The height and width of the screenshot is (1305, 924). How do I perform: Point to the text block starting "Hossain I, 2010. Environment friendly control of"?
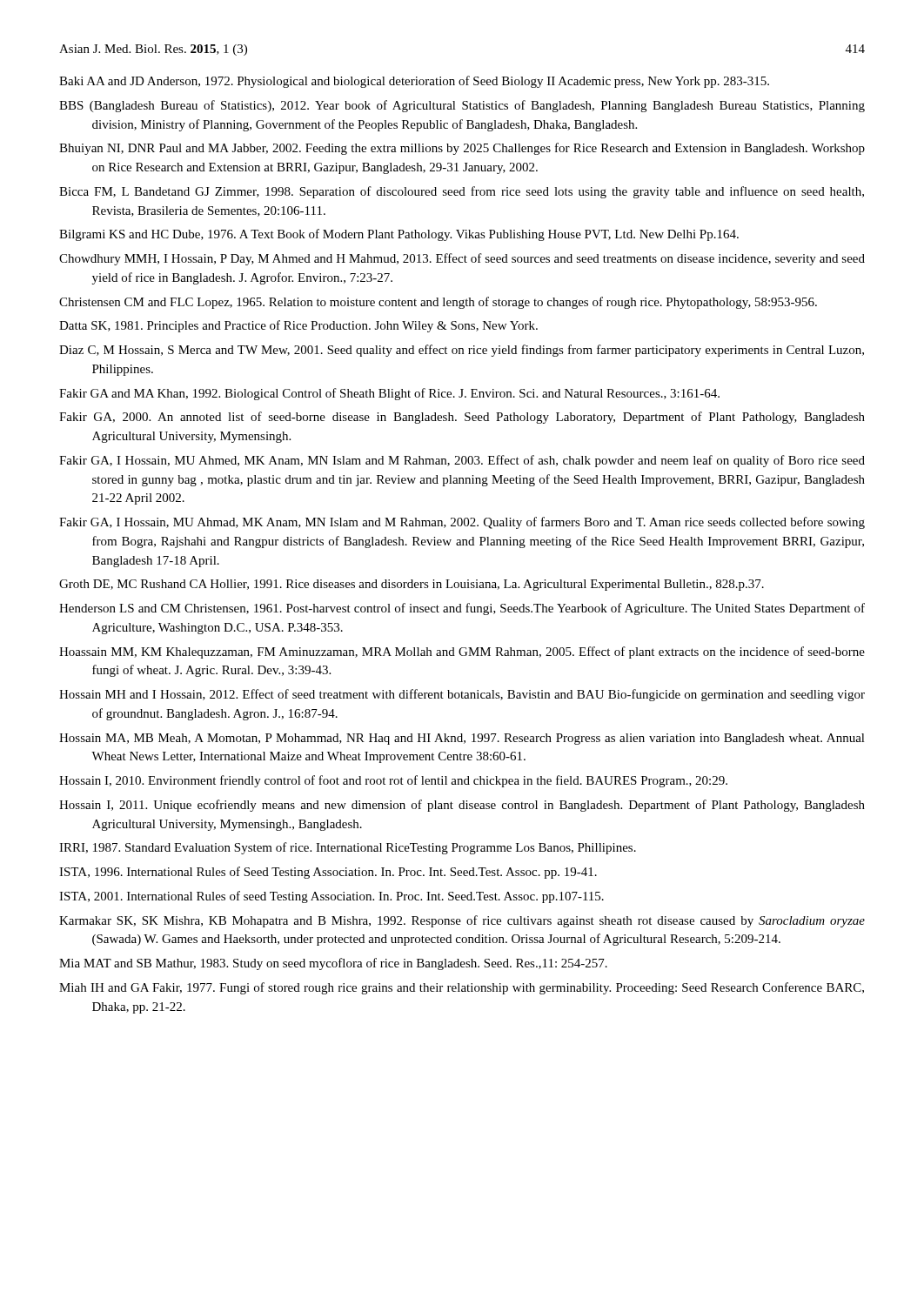click(394, 781)
